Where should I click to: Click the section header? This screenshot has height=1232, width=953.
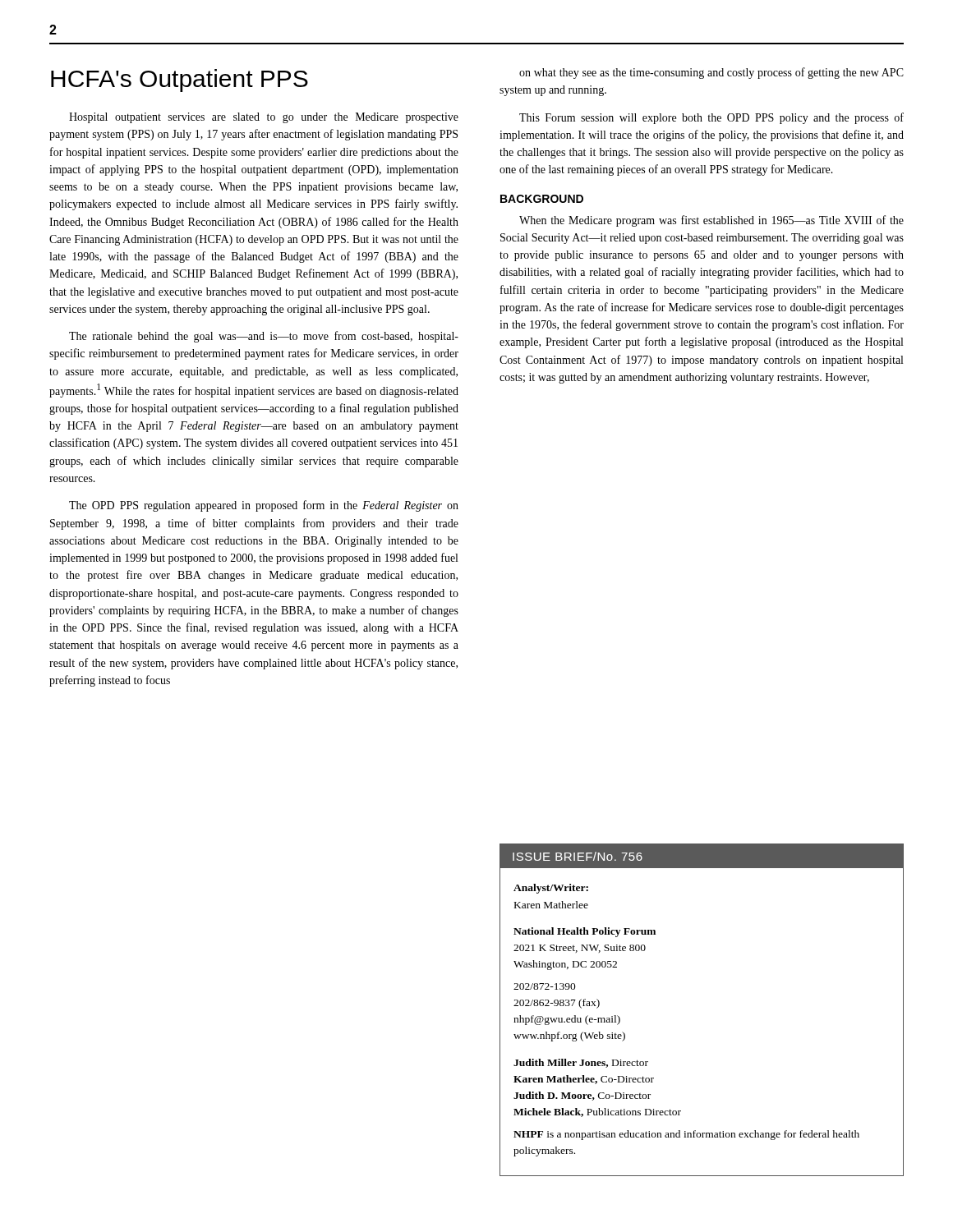pyautogui.click(x=702, y=198)
